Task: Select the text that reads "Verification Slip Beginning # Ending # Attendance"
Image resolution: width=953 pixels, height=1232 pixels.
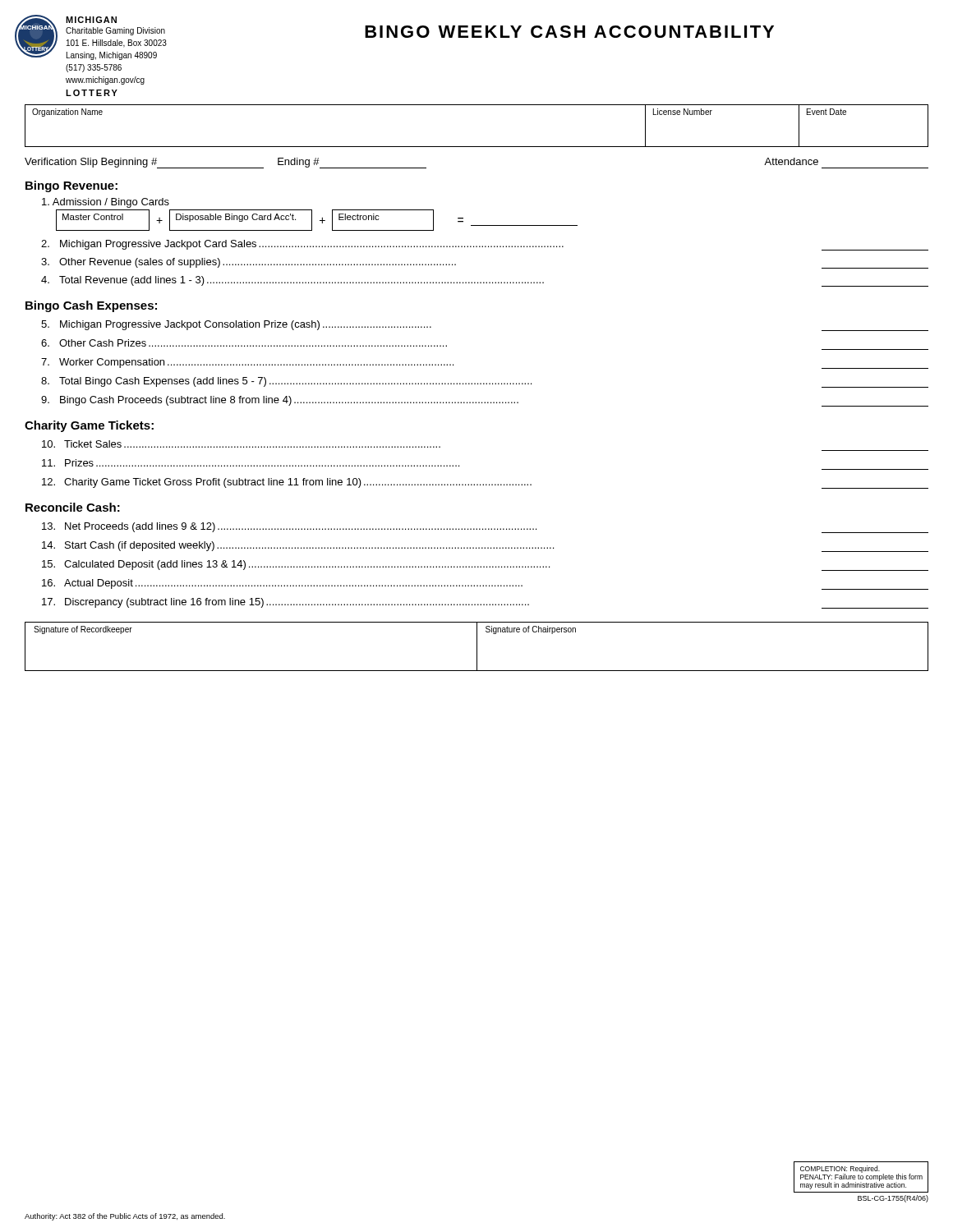Action: pyautogui.click(x=146, y=164)
